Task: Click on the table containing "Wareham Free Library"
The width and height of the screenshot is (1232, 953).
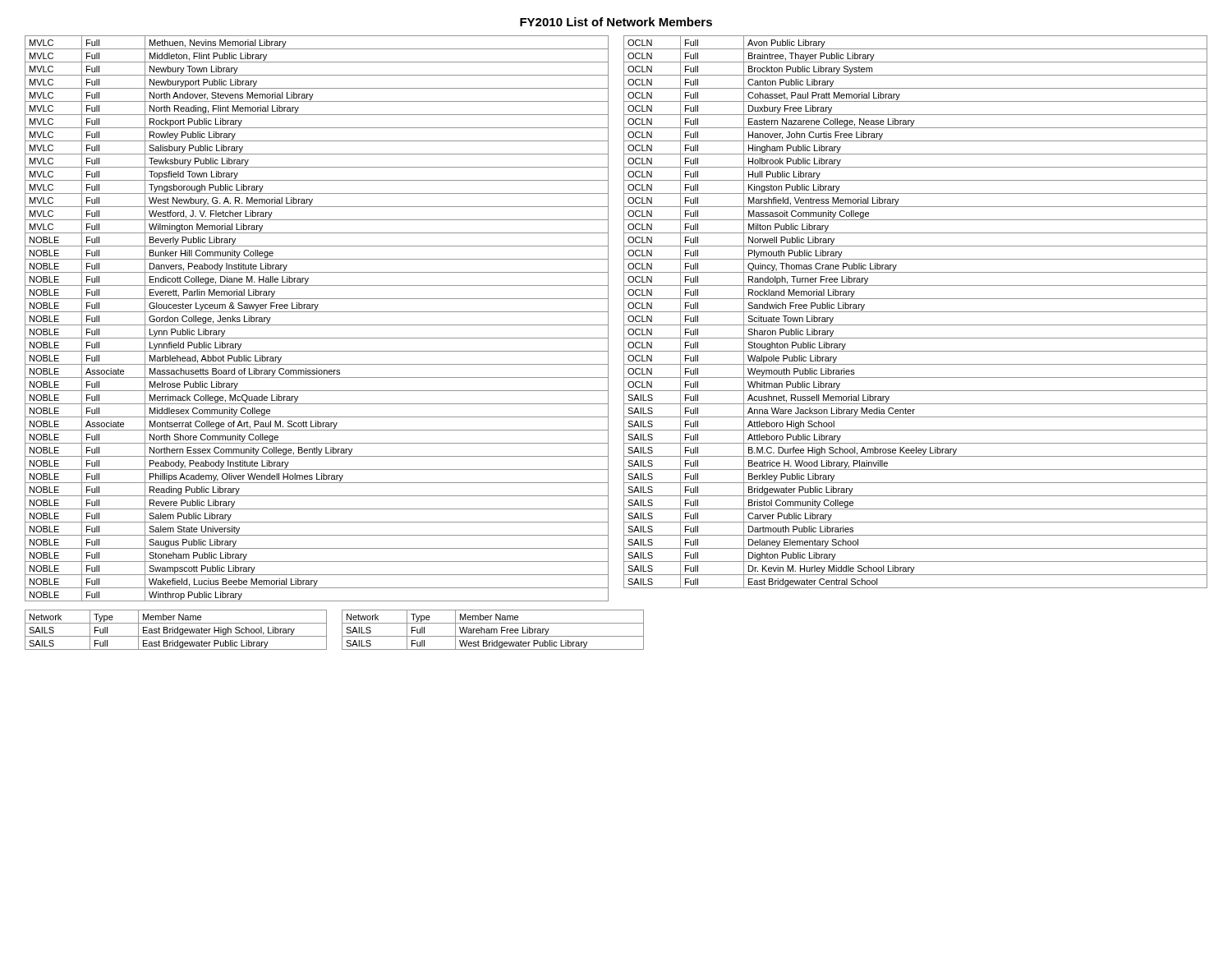Action: click(x=493, y=630)
